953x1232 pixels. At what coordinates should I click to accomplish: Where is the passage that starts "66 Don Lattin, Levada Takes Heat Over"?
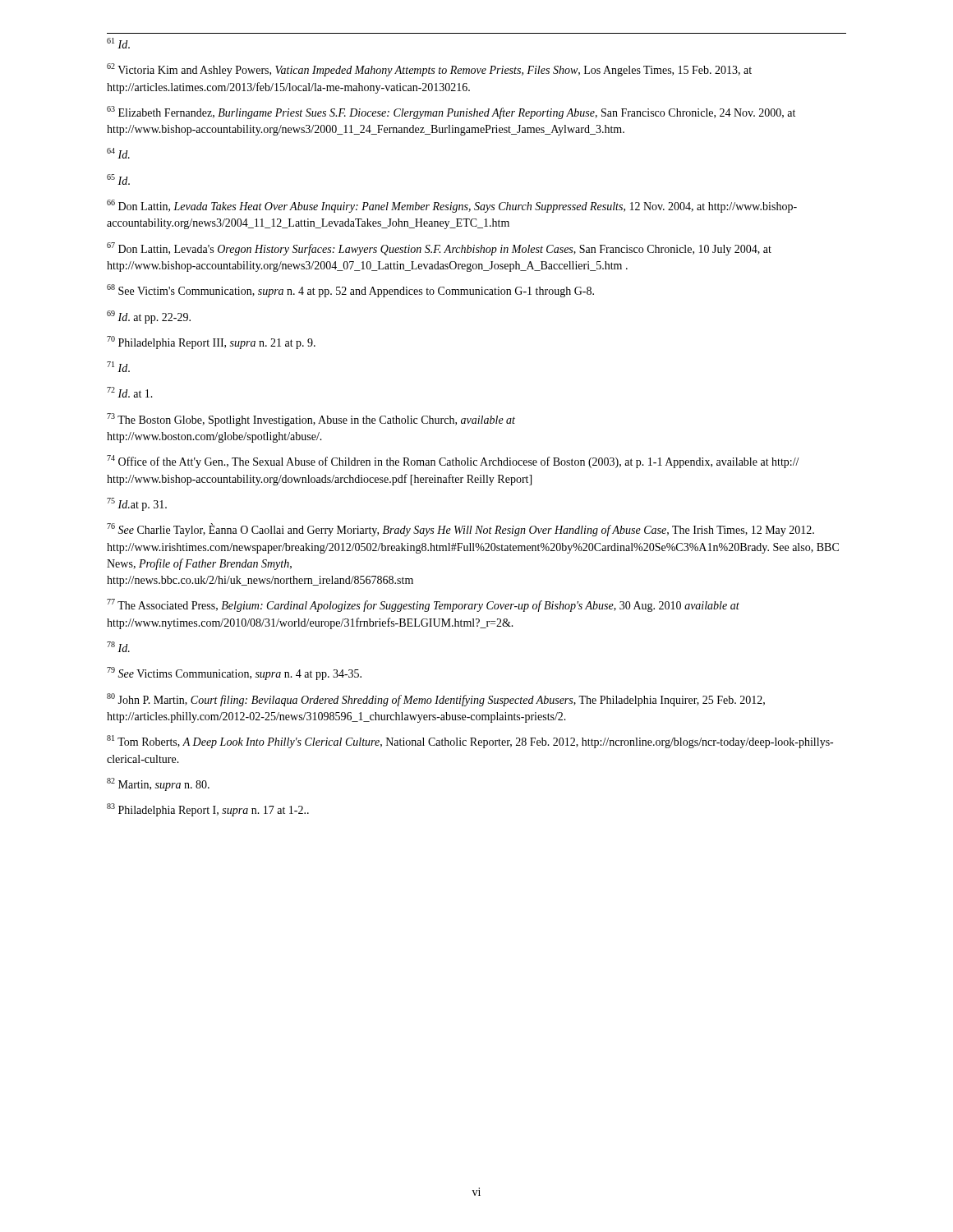point(476,215)
